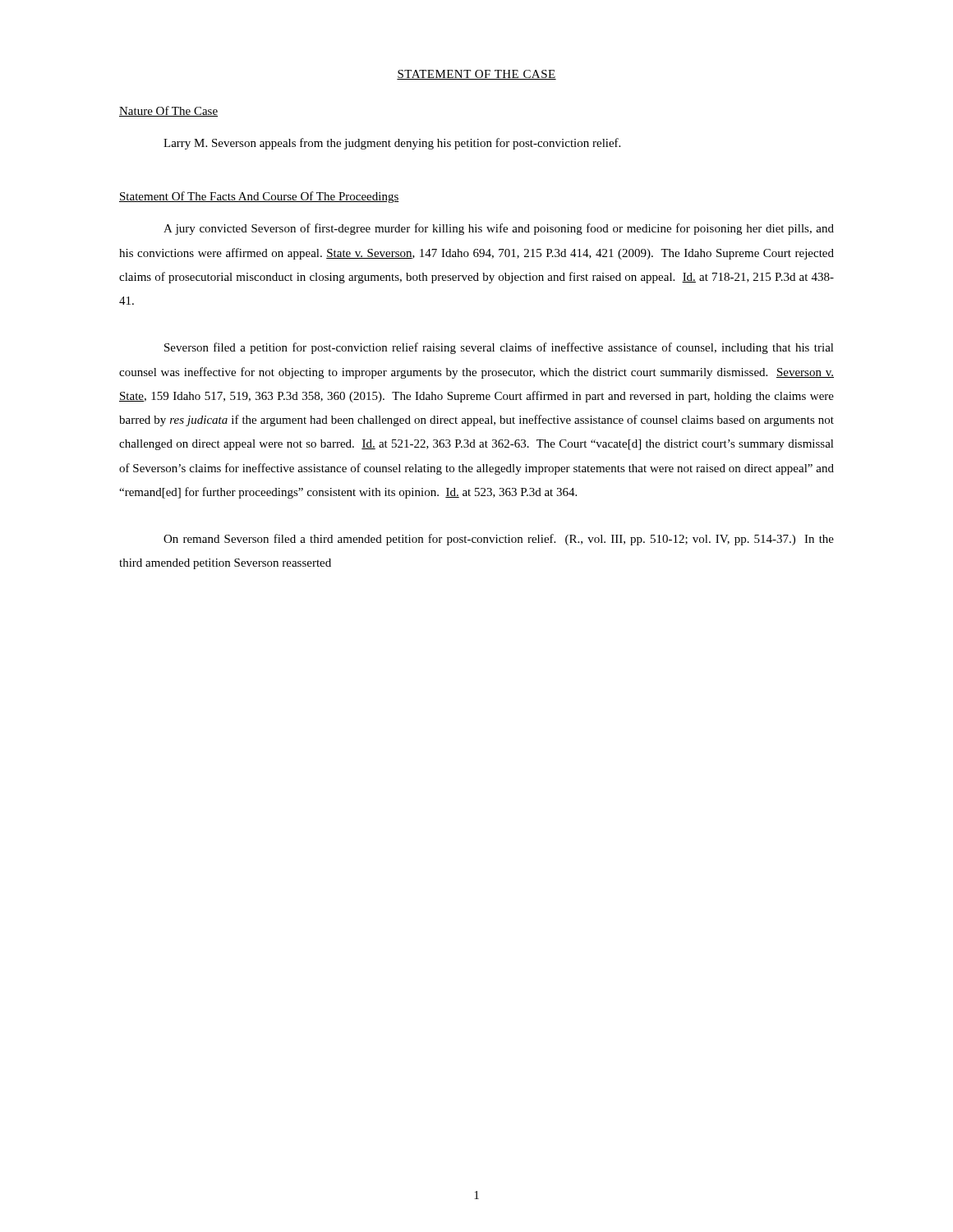
Task: Point to the block beginning "Severson filed a"
Action: [x=476, y=420]
